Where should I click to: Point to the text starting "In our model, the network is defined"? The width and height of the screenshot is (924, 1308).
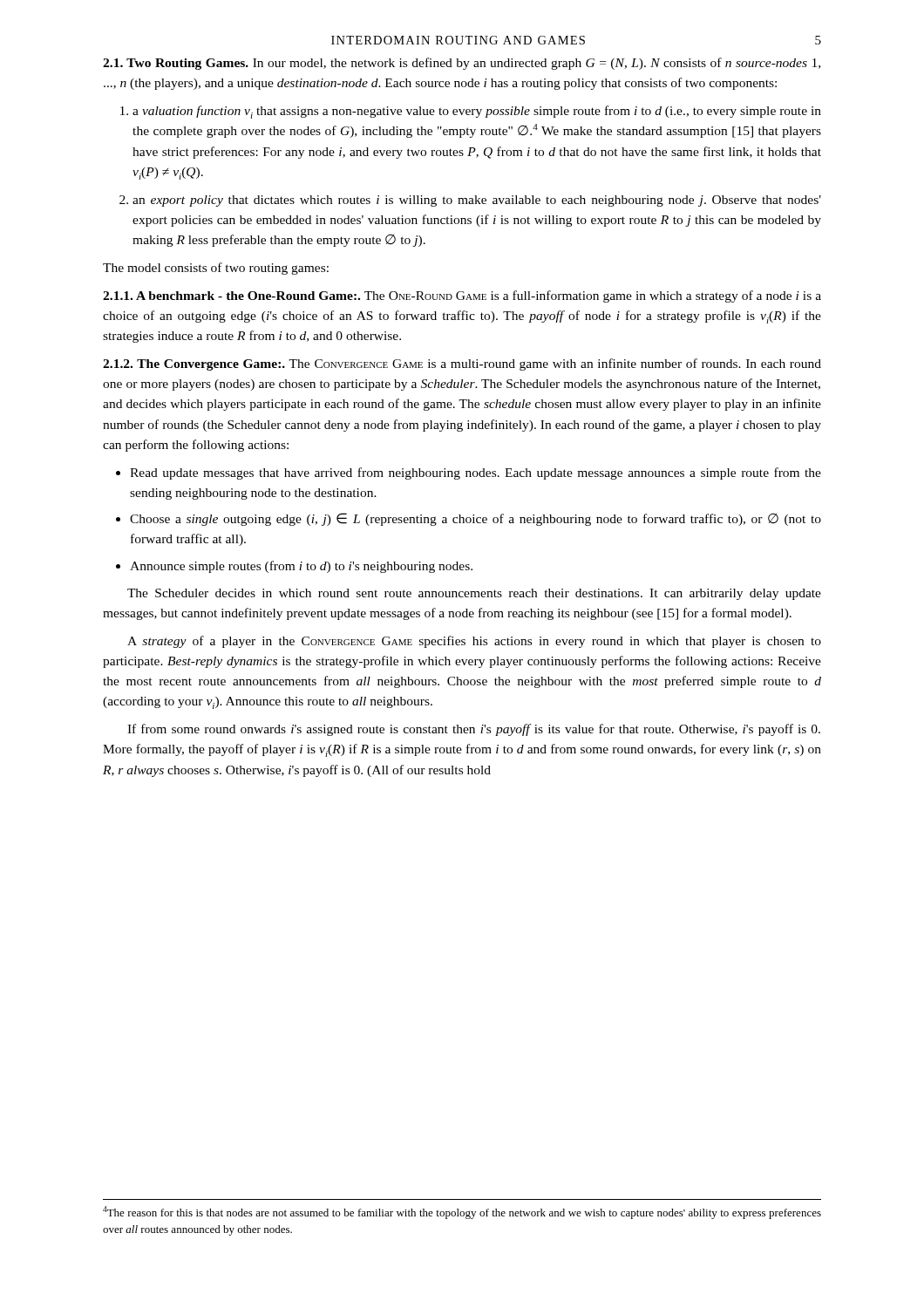point(462,72)
